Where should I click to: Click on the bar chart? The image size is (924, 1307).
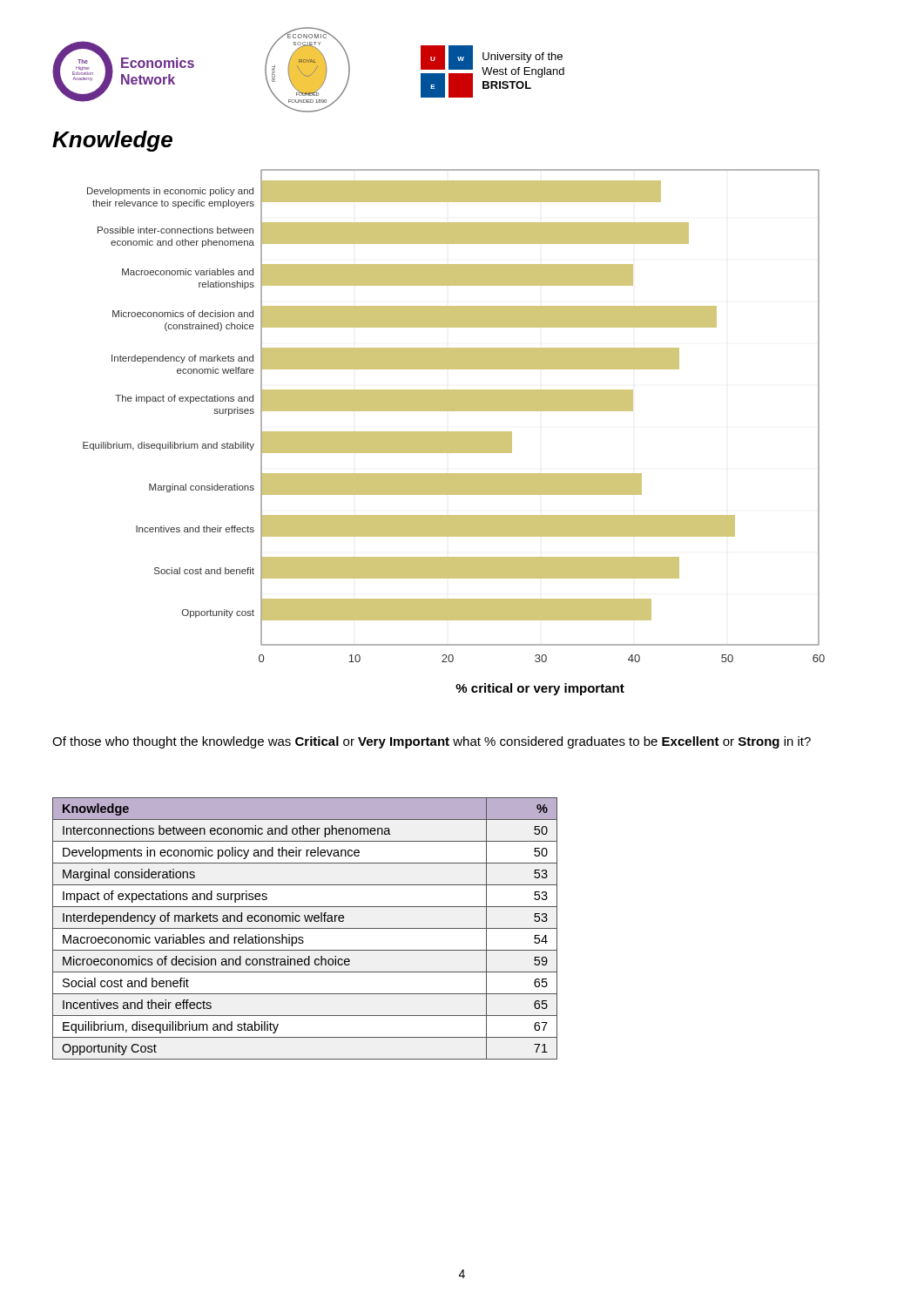click(453, 431)
